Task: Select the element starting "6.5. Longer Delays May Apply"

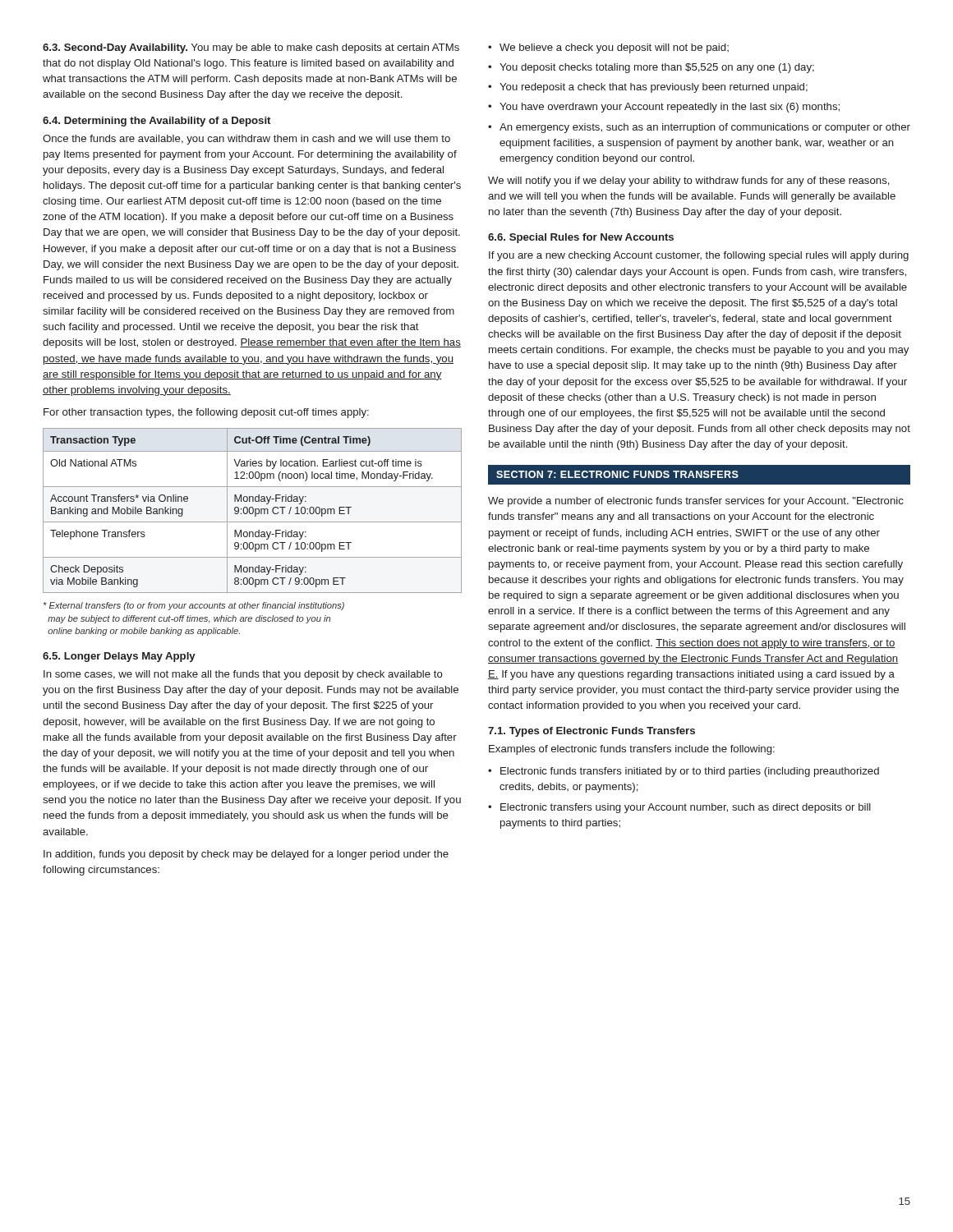Action: [119, 657]
